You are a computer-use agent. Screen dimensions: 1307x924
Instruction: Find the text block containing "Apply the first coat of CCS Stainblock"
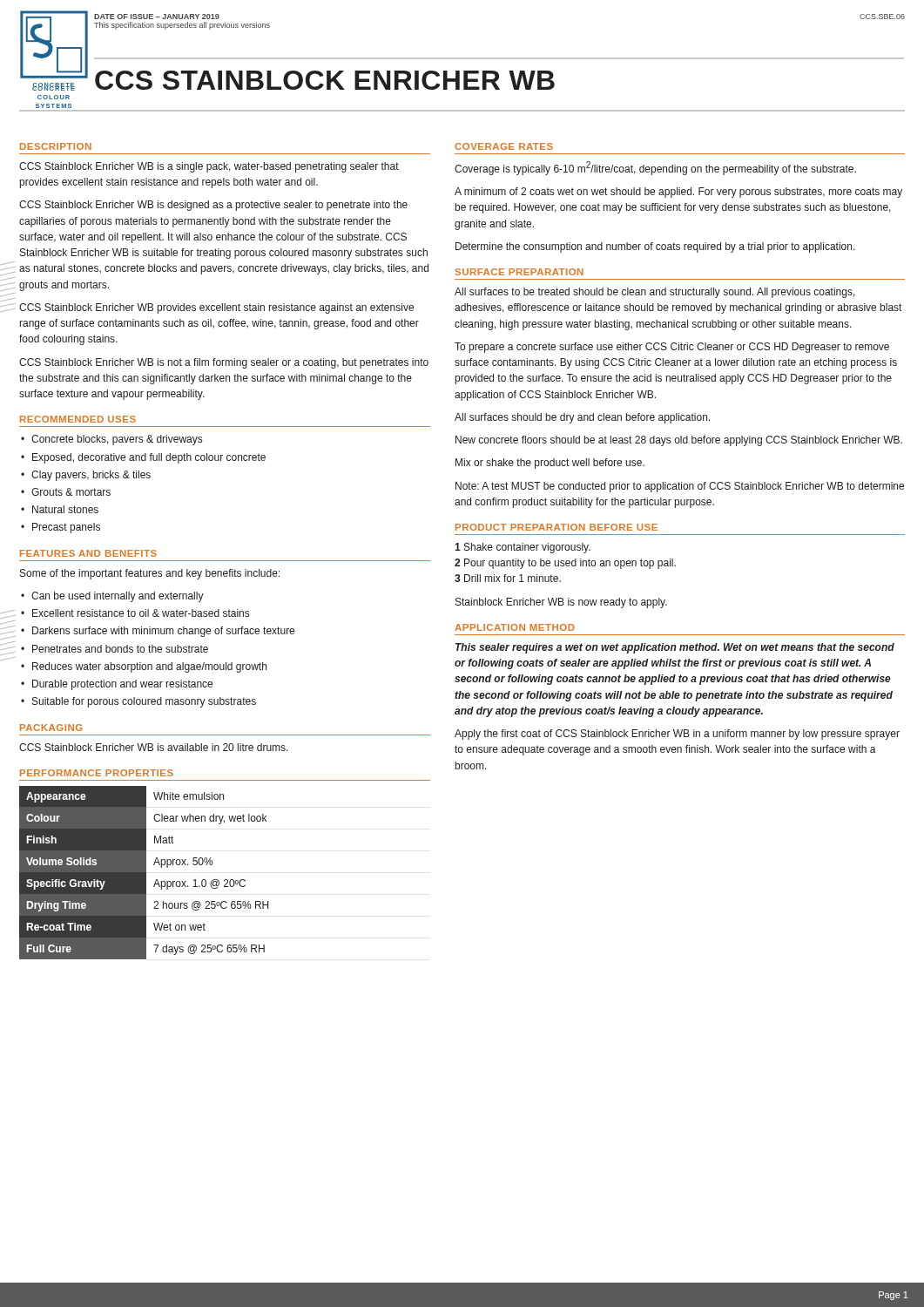click(677, 750)
